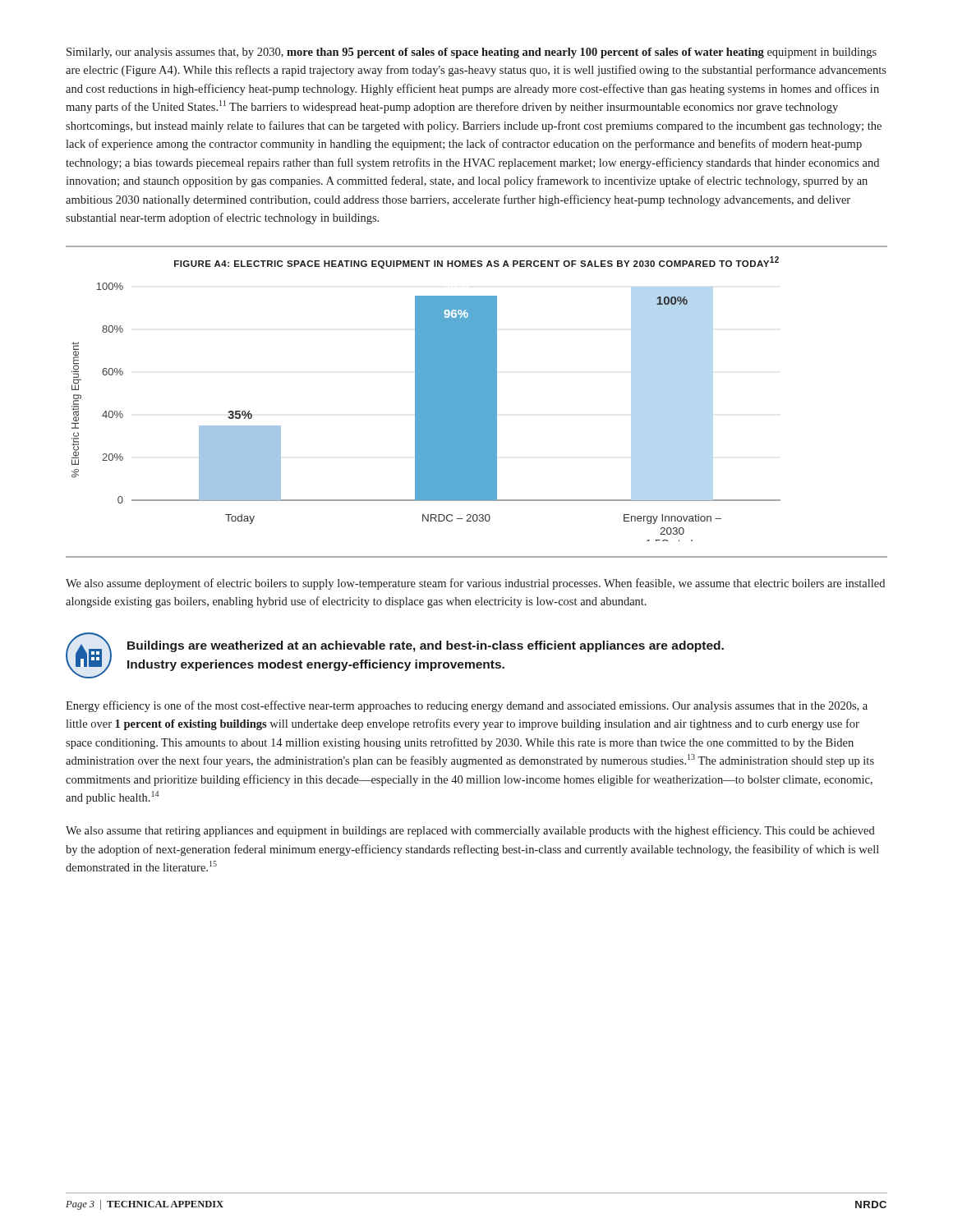Select the text block containing "Energy efficiency is one of the most"
Viewport: 953px width, 1232px height.
[470, 751]
